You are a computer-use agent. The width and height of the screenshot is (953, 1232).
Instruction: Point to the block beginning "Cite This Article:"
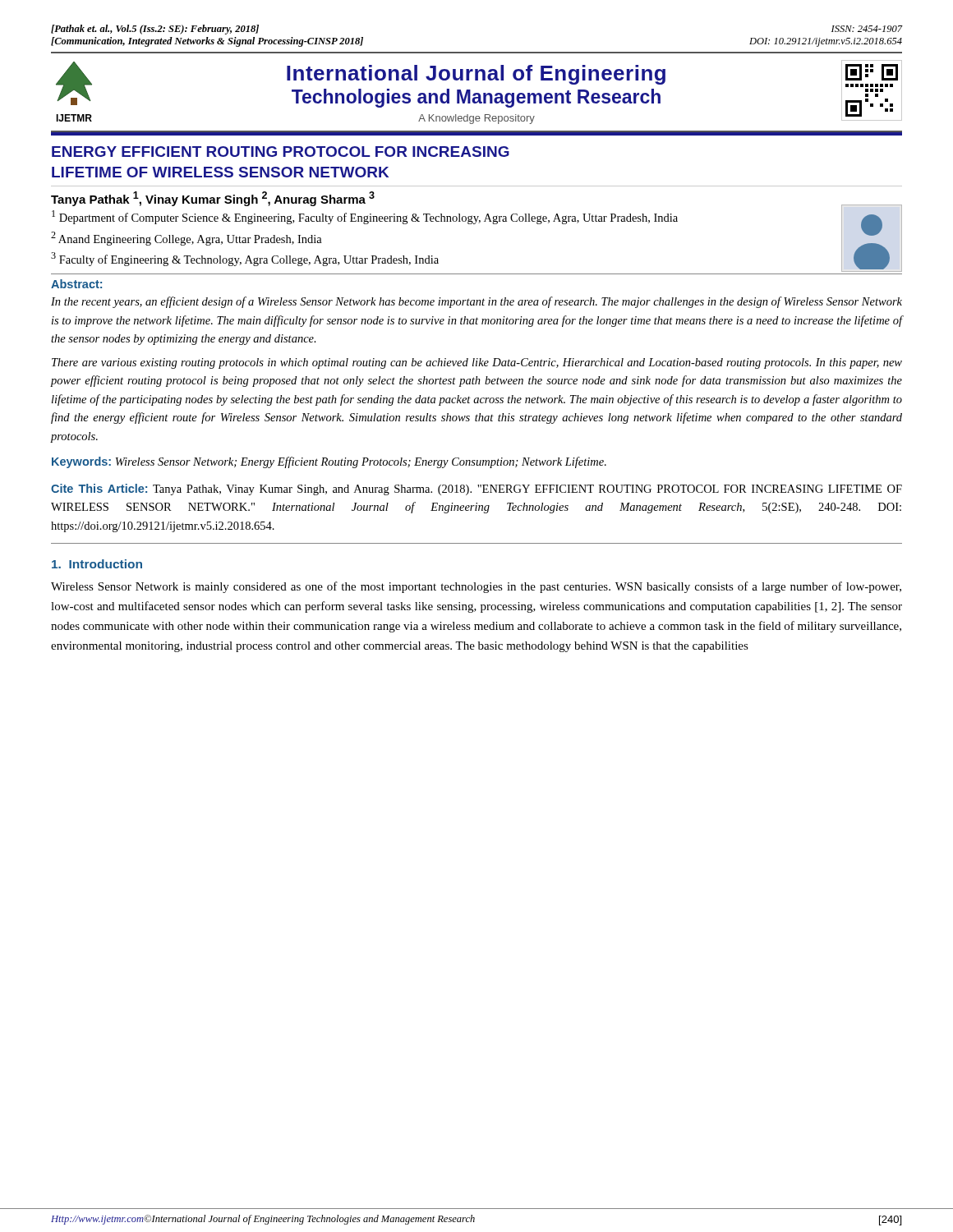pyautogui.click(x=476, y=507)
